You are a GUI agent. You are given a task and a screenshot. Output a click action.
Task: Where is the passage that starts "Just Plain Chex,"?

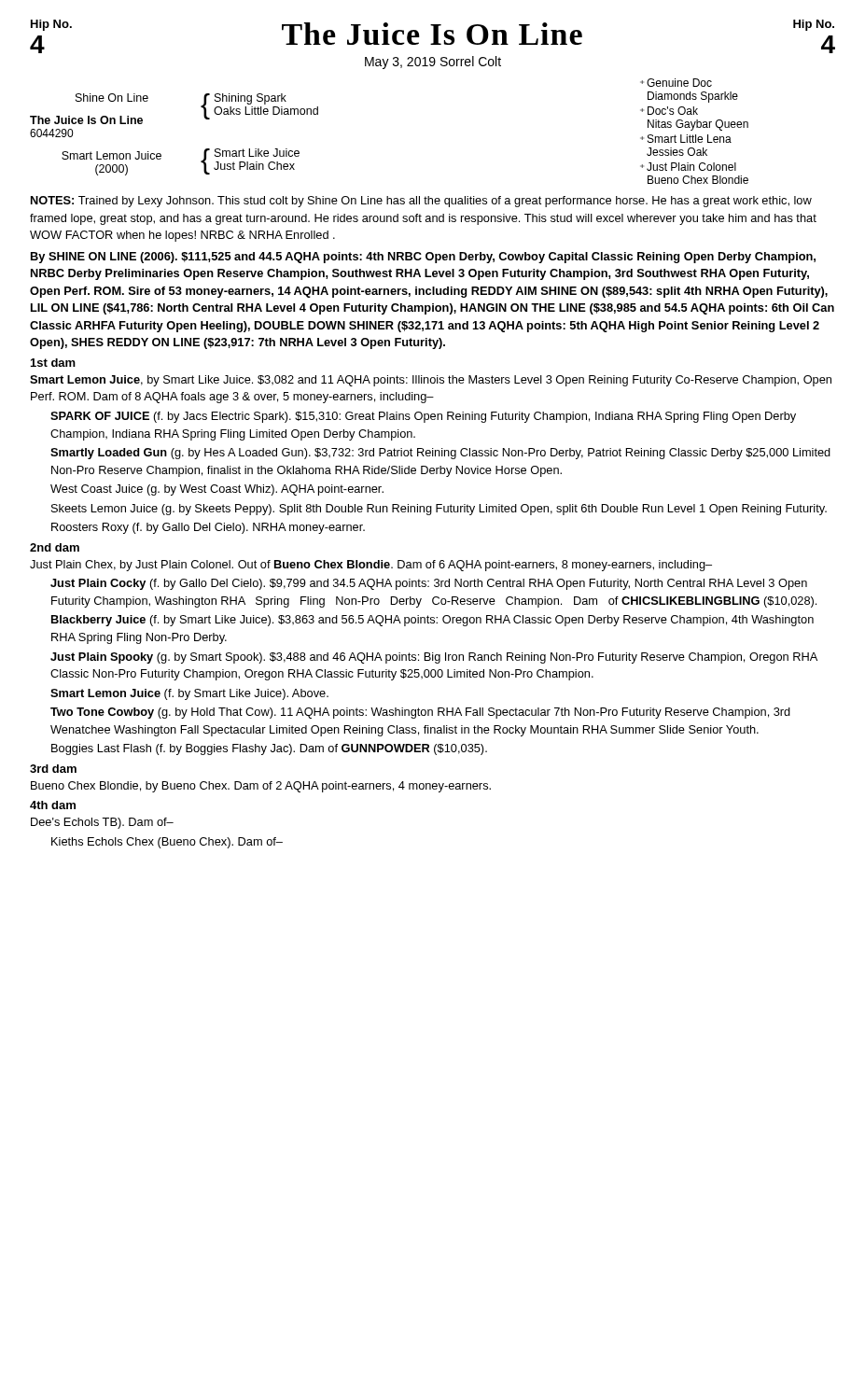click(371, 564)
